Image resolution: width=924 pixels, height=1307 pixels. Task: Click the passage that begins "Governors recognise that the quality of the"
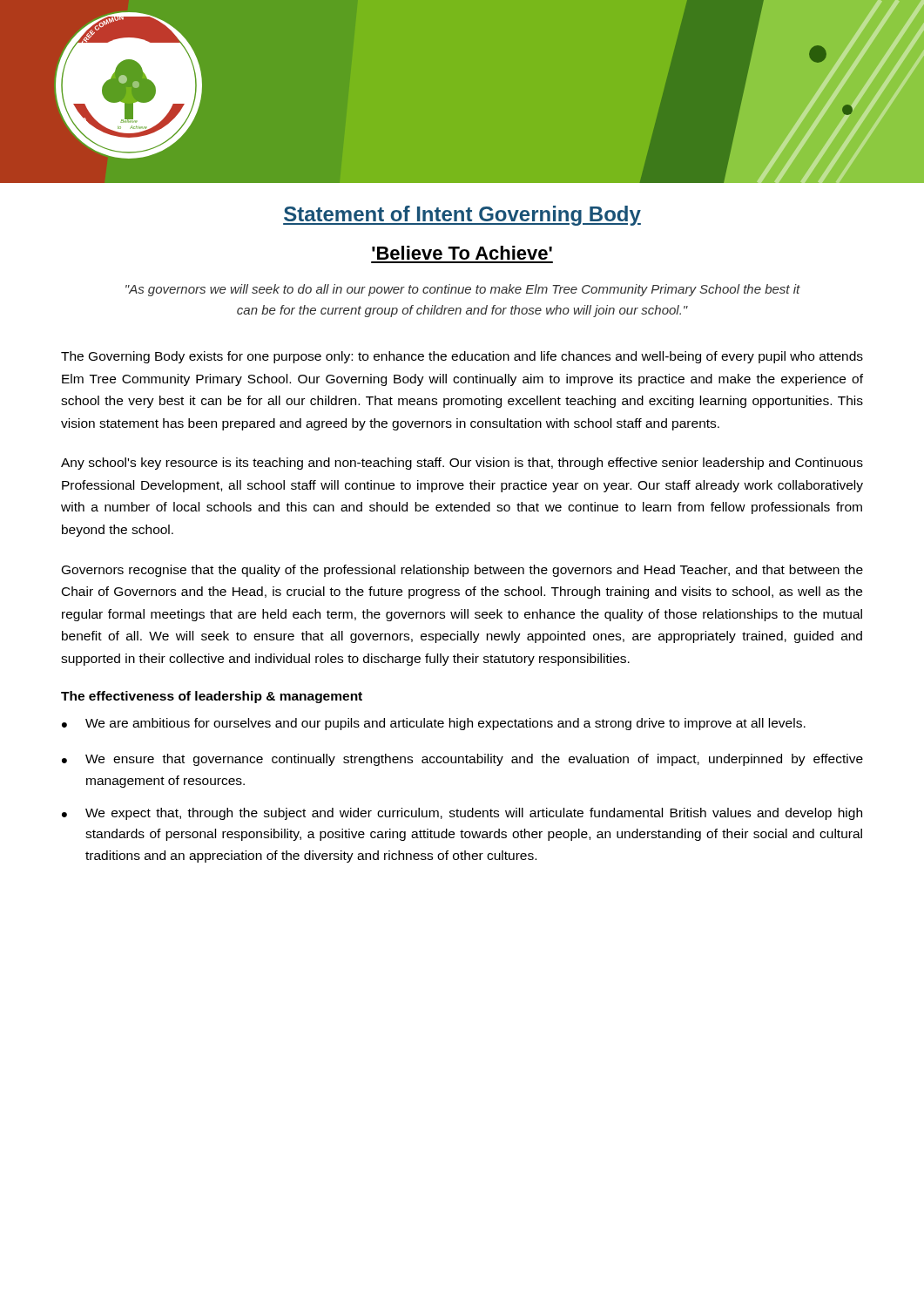coord(462,614)
